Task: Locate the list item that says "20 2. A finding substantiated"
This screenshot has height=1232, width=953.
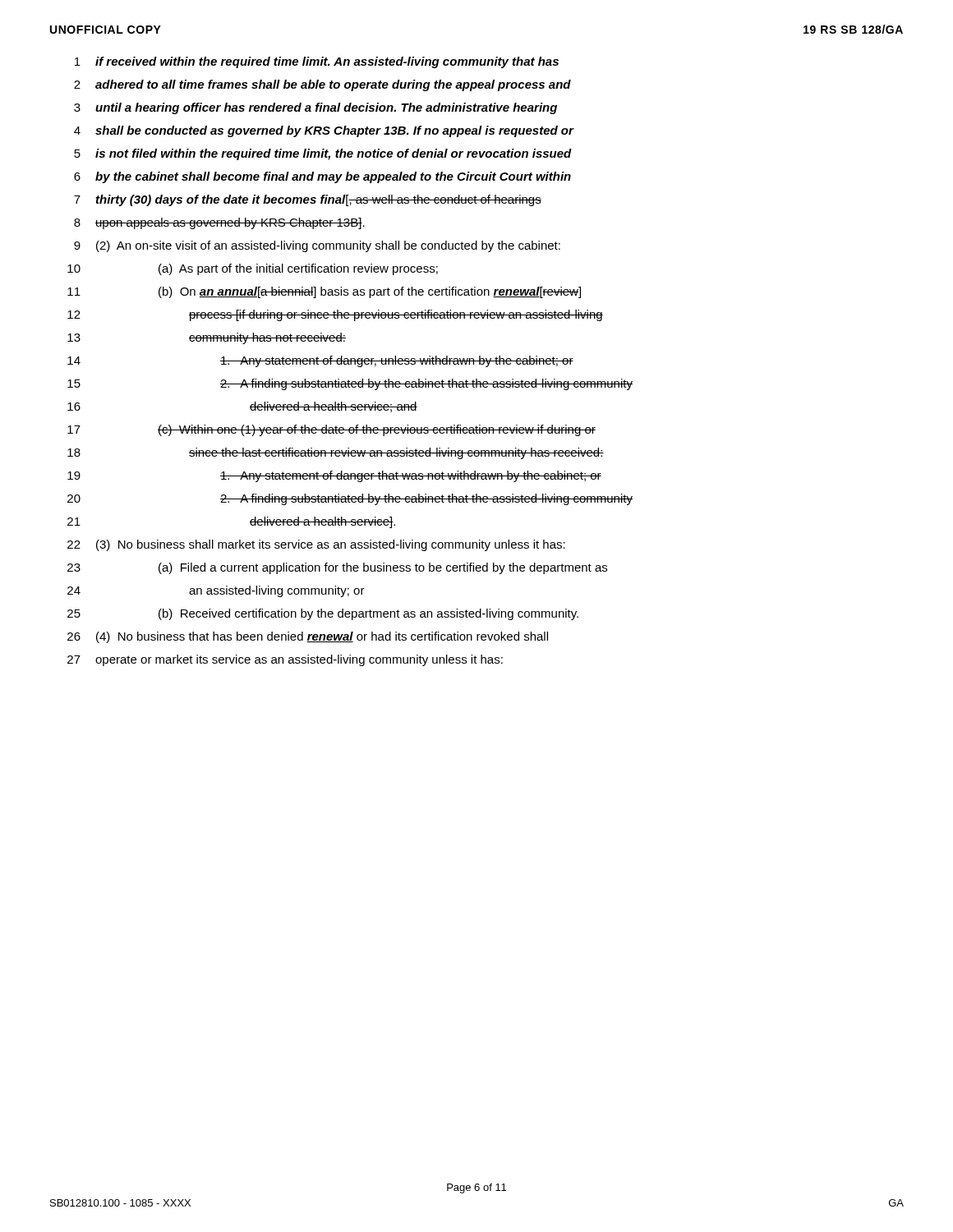Action: tap(476, 498)
